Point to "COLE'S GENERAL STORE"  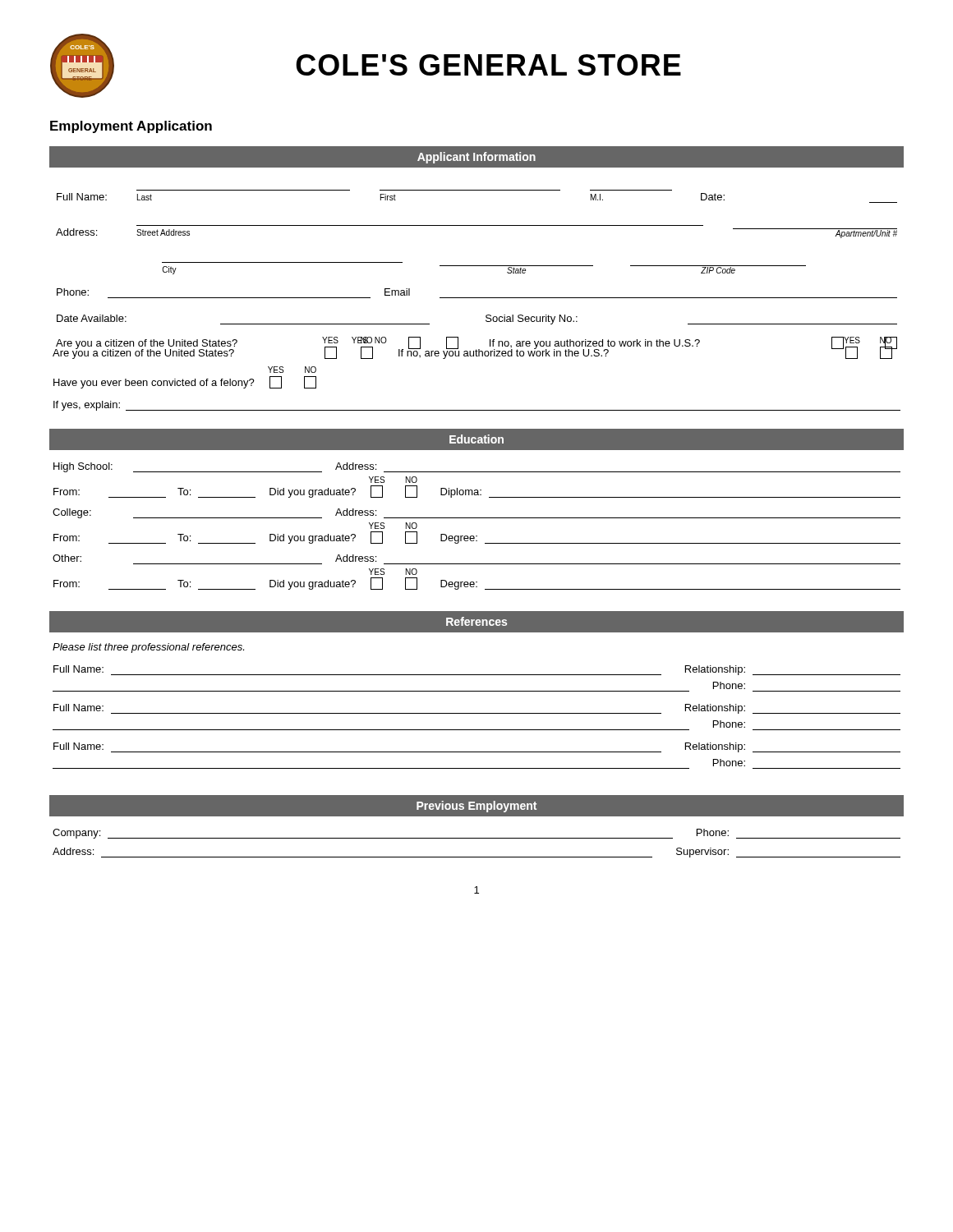point(489,65)
